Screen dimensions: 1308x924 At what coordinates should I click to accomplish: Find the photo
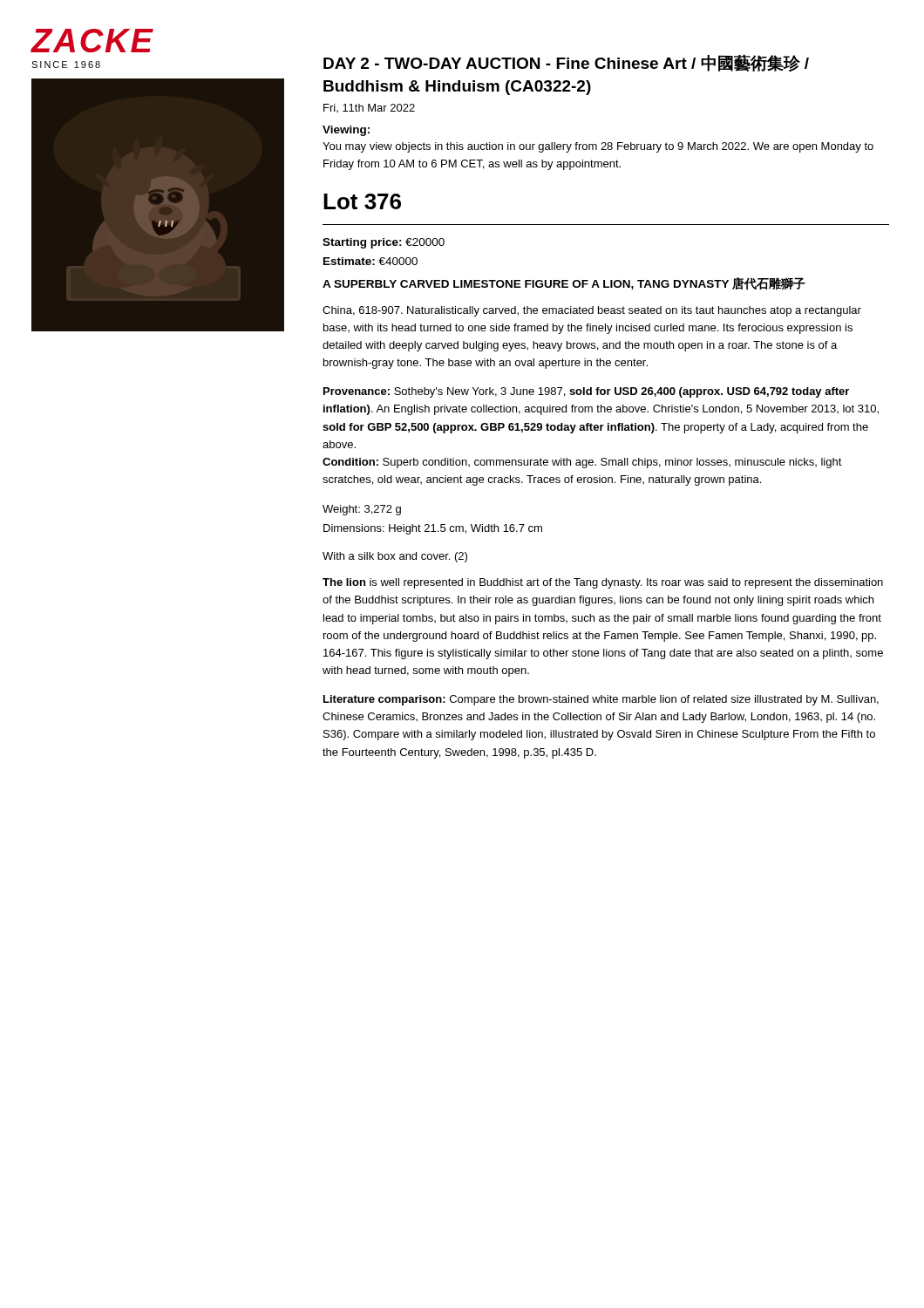(158, 205)
